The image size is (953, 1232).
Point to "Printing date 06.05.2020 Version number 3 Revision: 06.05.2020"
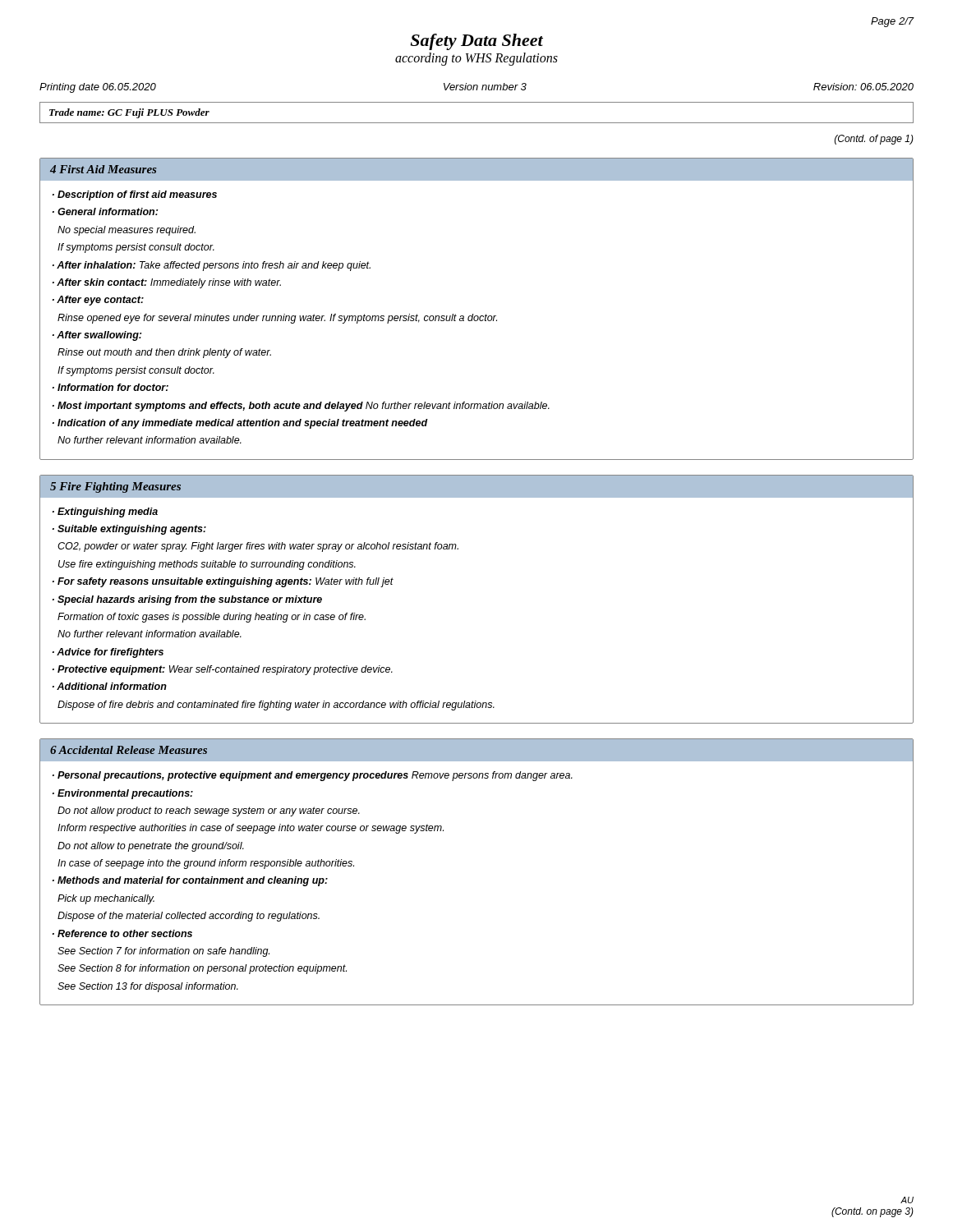click(476, 87)
